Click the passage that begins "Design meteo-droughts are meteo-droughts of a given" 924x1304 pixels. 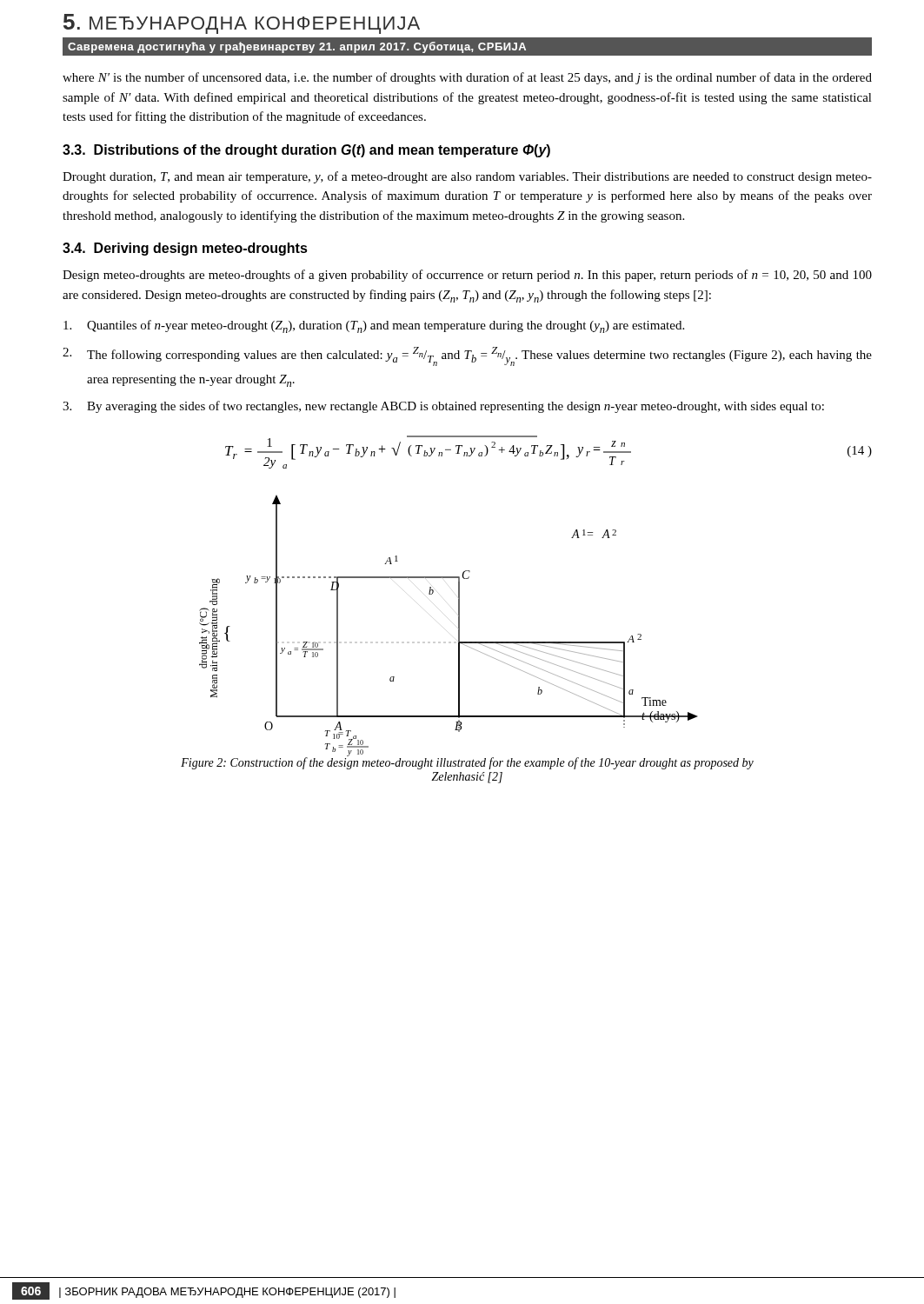[x=467, y=286]
